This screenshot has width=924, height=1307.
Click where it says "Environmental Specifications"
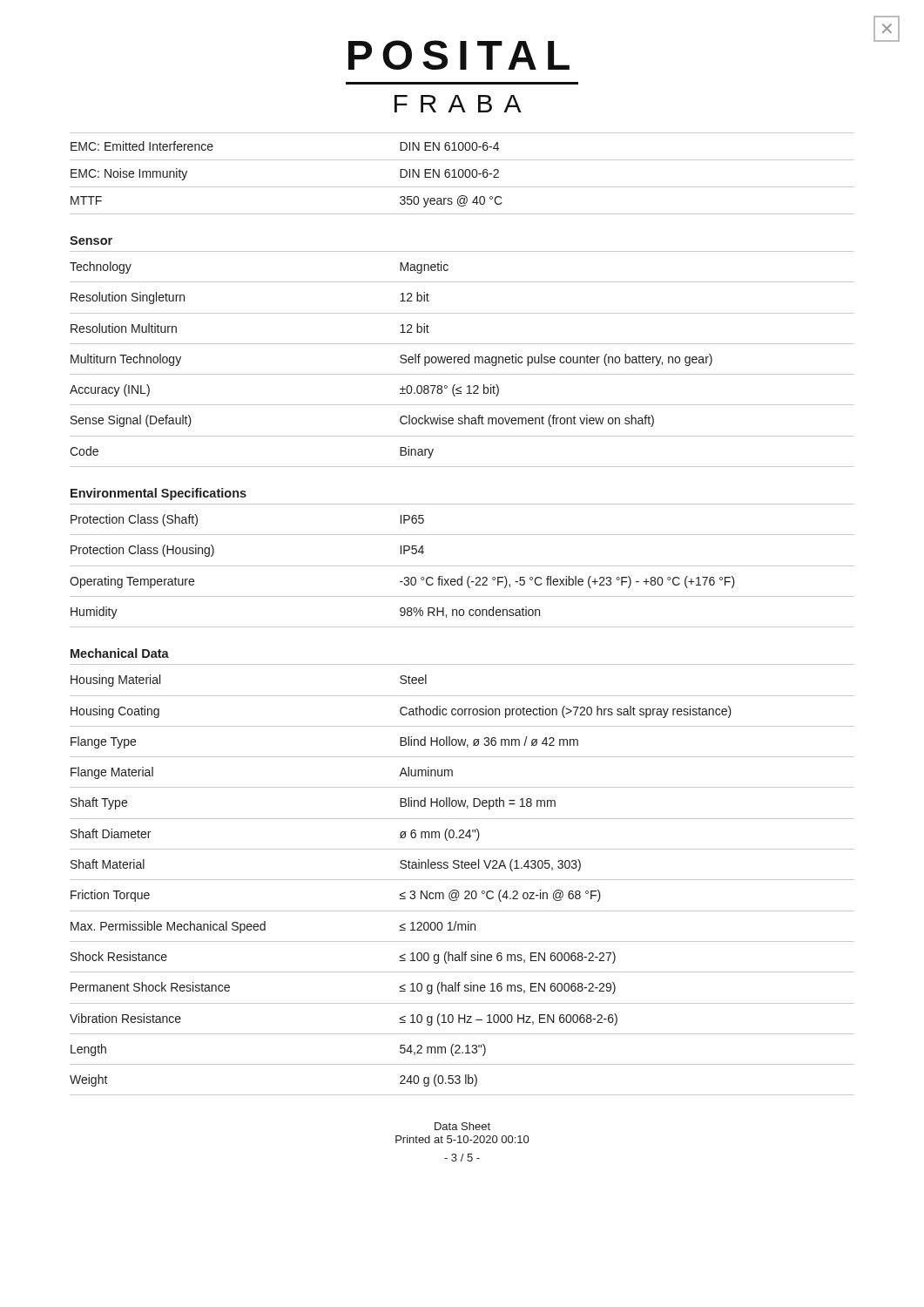(x=158, y=493)
